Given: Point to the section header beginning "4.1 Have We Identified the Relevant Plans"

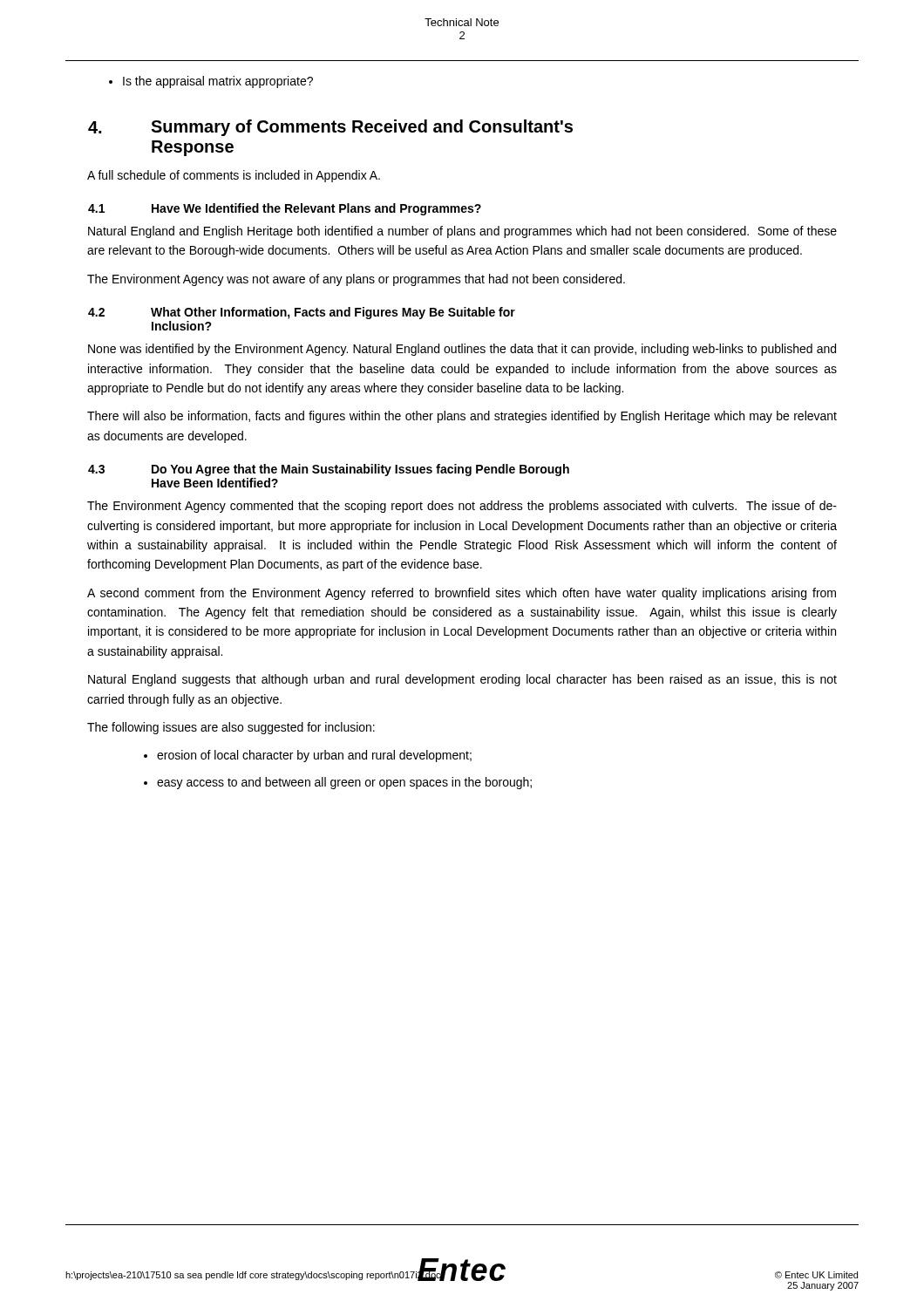Looking at the screenshot, I should point(462,208).
